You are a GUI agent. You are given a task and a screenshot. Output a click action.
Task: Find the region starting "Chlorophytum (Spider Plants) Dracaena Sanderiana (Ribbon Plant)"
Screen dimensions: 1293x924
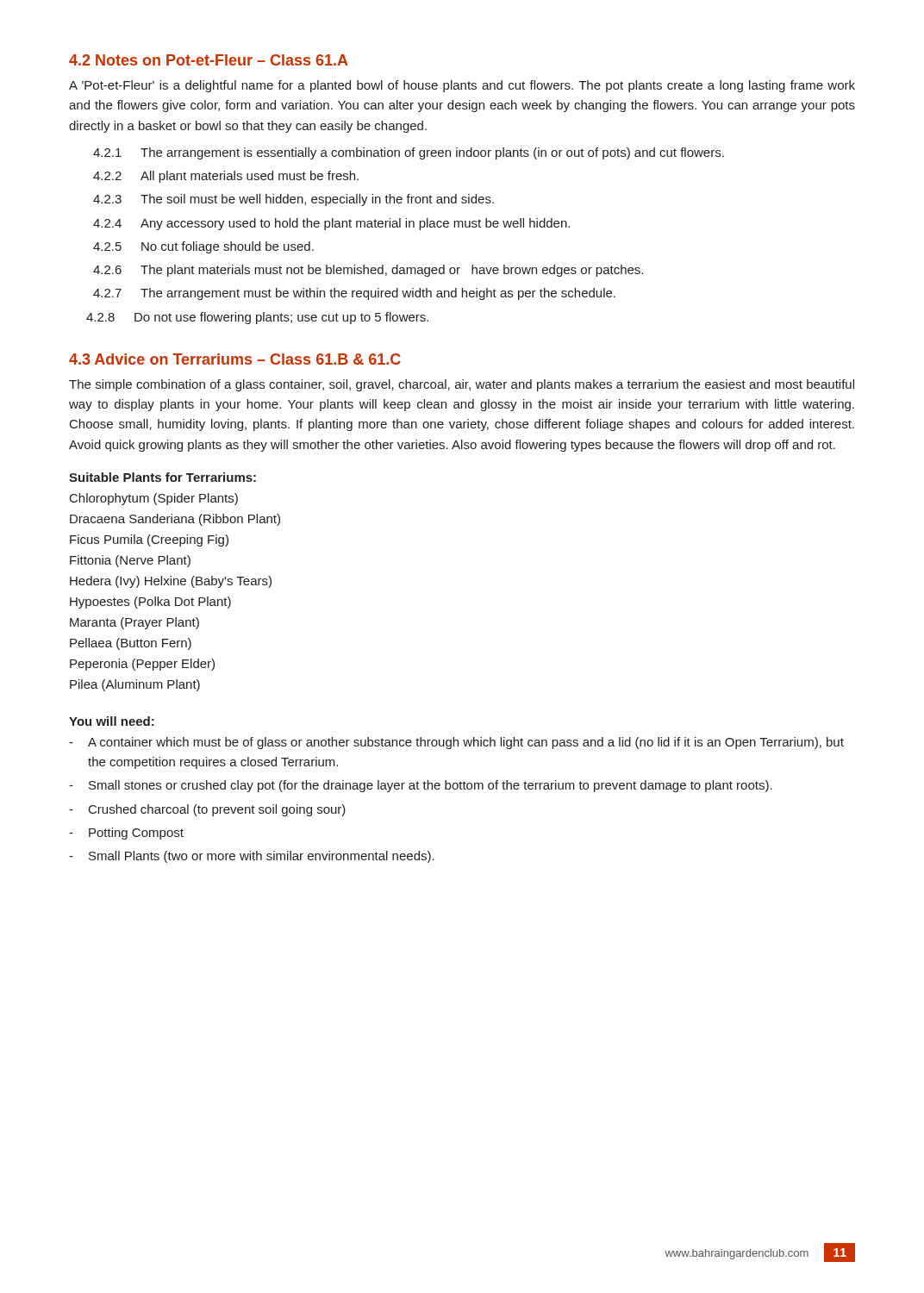click(x=175, y=591)
